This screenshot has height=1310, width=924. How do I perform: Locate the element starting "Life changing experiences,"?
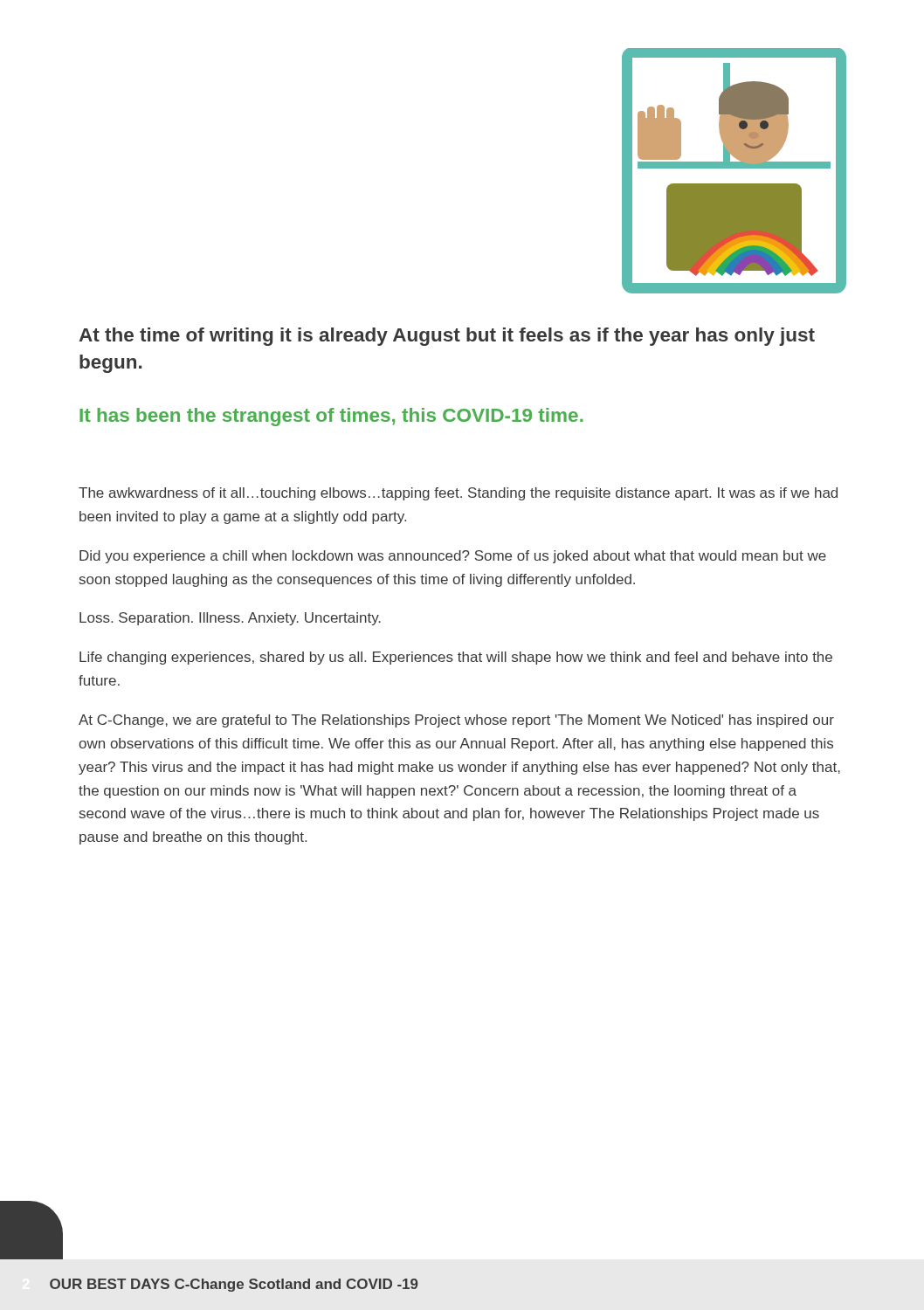click(456, 669)
